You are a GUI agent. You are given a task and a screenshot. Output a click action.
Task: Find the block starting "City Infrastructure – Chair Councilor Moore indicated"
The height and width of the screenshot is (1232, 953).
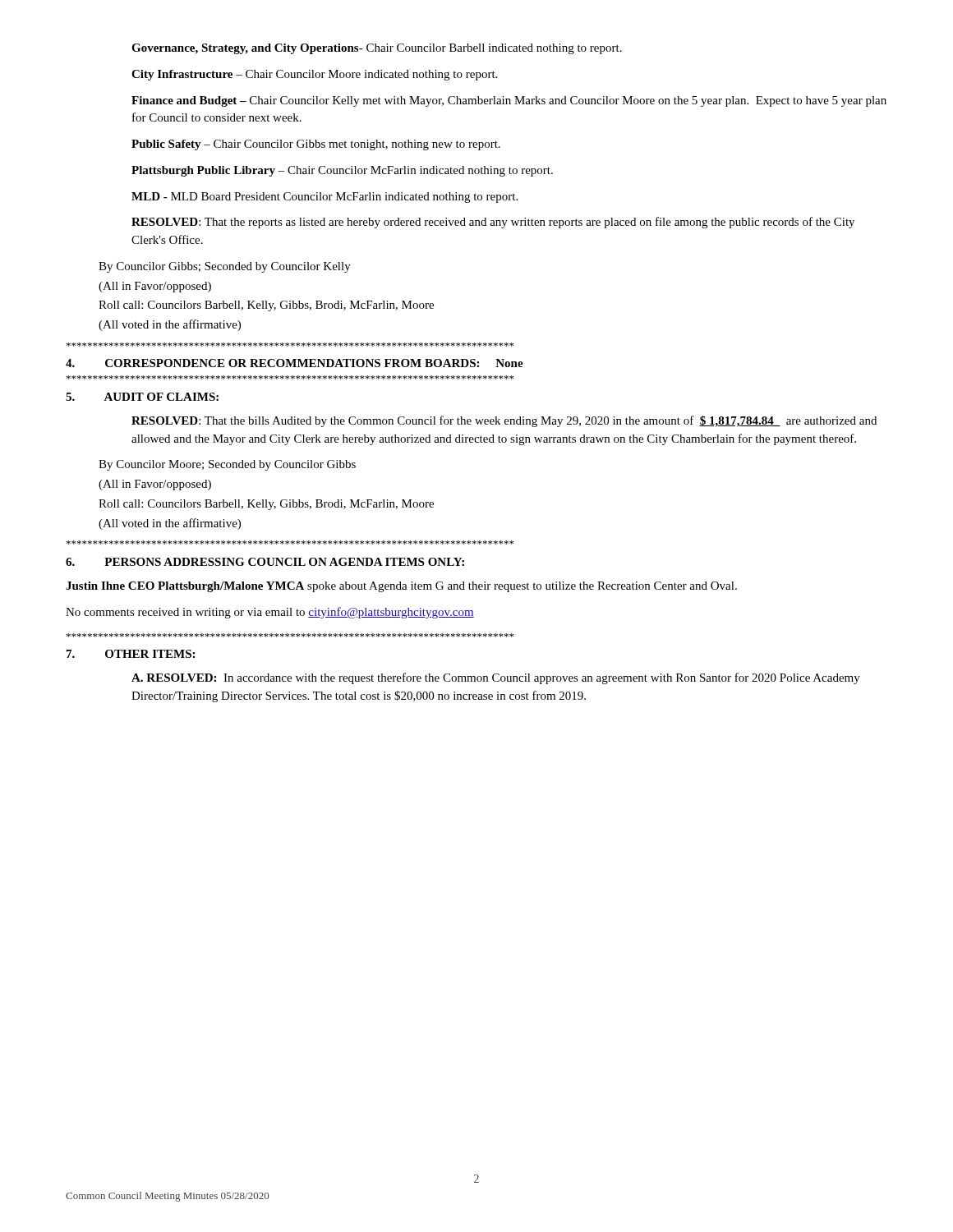tap(314, 75)
